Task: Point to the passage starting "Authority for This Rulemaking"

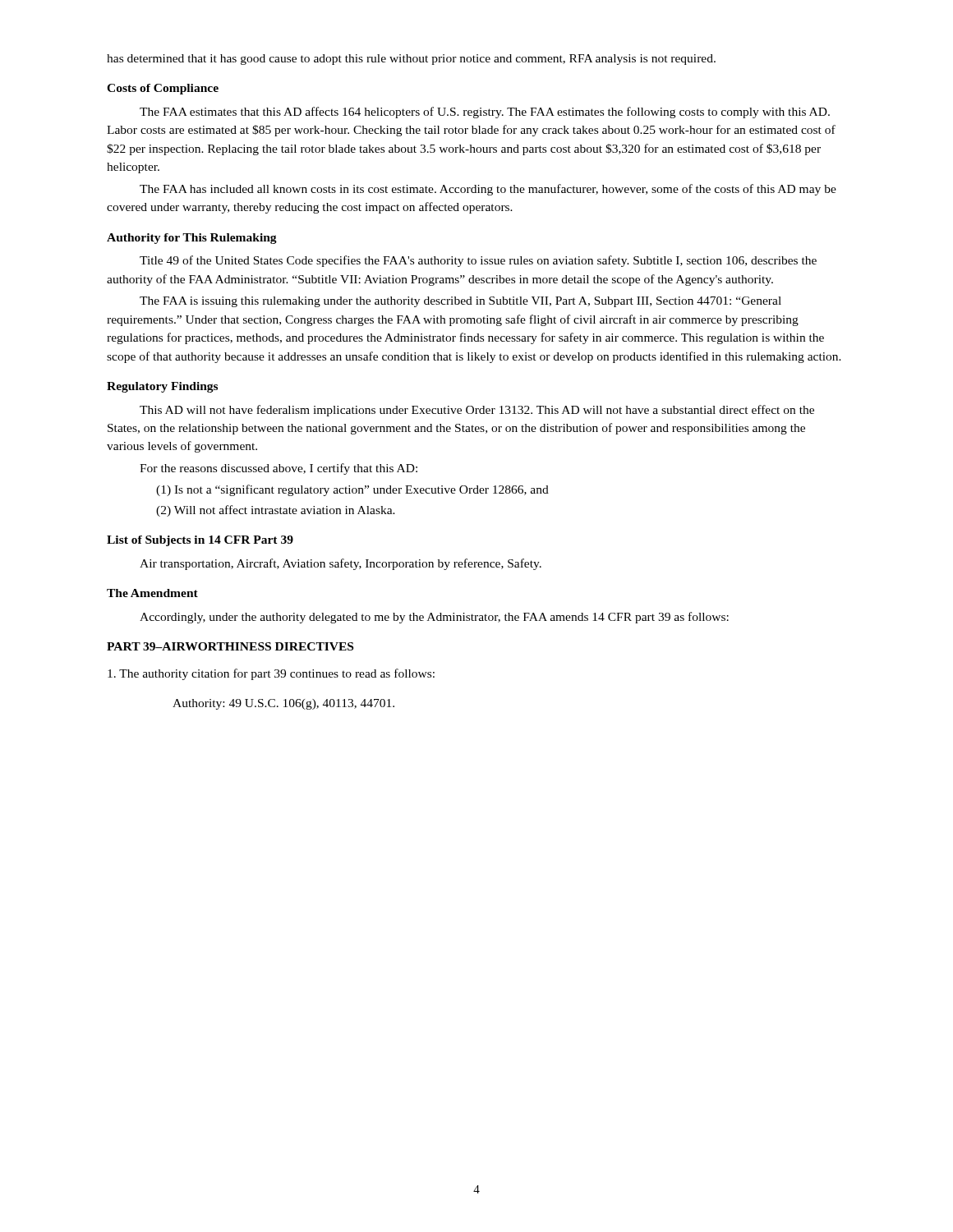Action: 192,237
